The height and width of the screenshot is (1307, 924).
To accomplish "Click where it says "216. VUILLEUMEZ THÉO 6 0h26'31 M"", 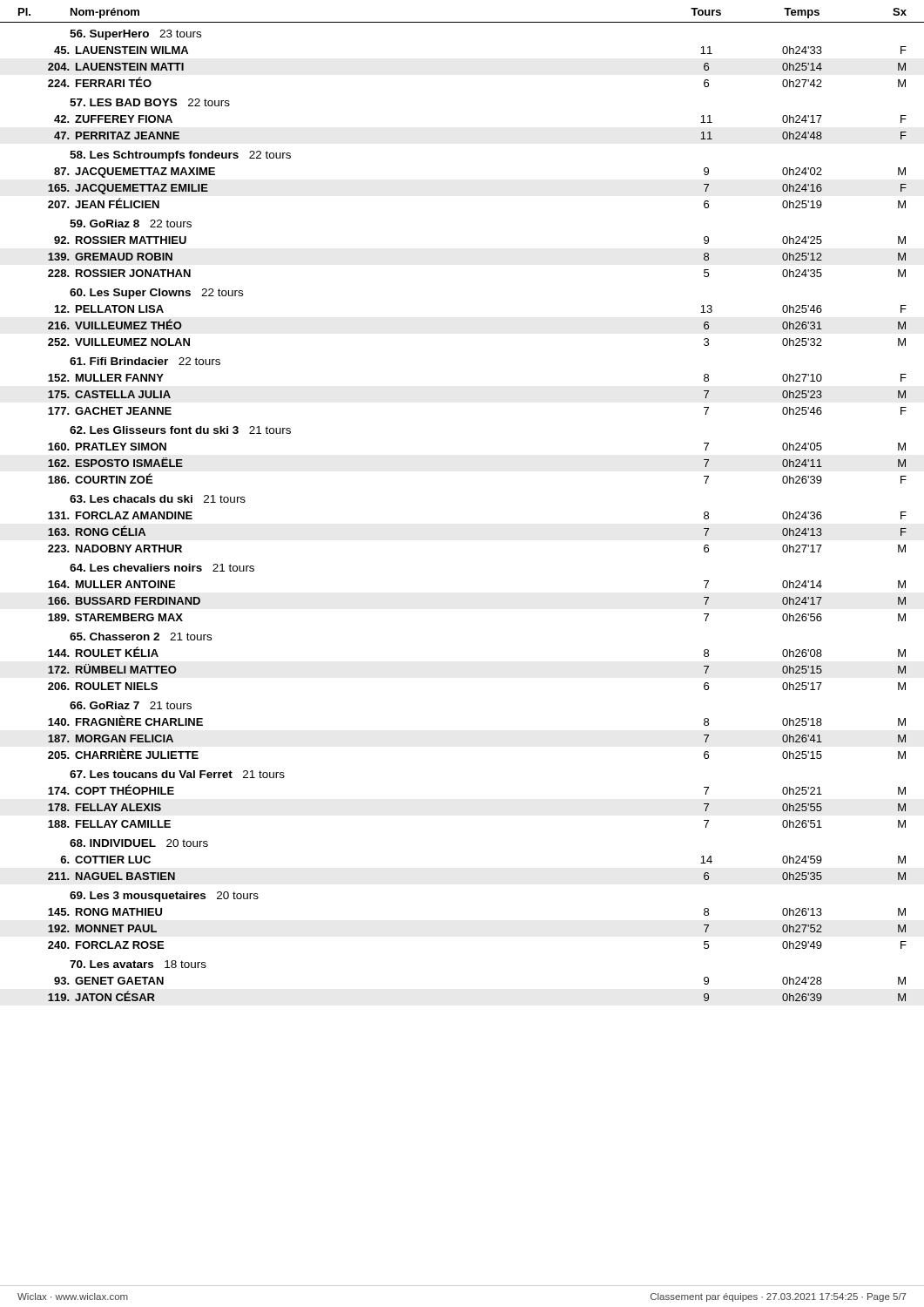I will point(111,323).
